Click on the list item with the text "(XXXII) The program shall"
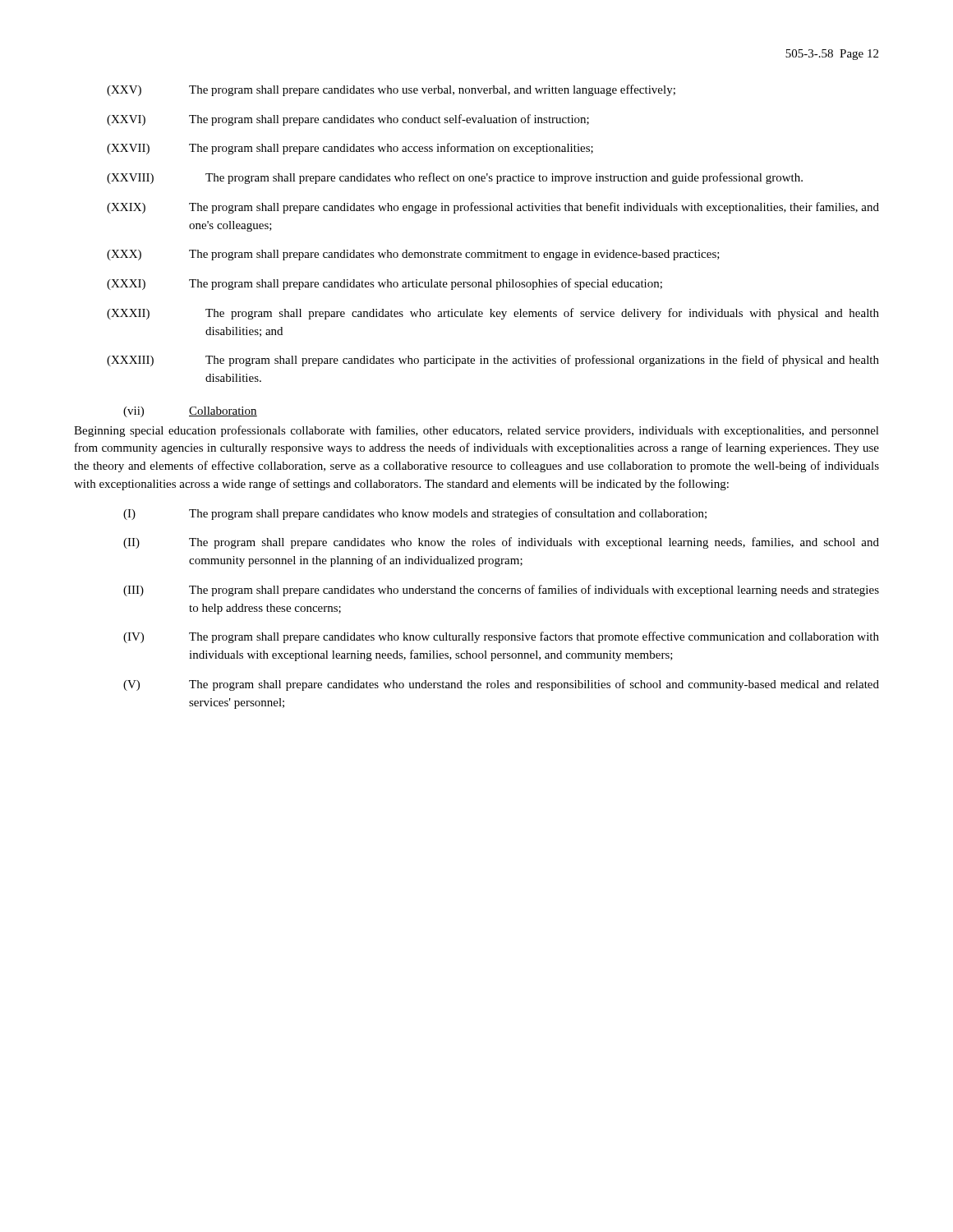The height and width of the screenshot is (1232, 953). (476, 322)
